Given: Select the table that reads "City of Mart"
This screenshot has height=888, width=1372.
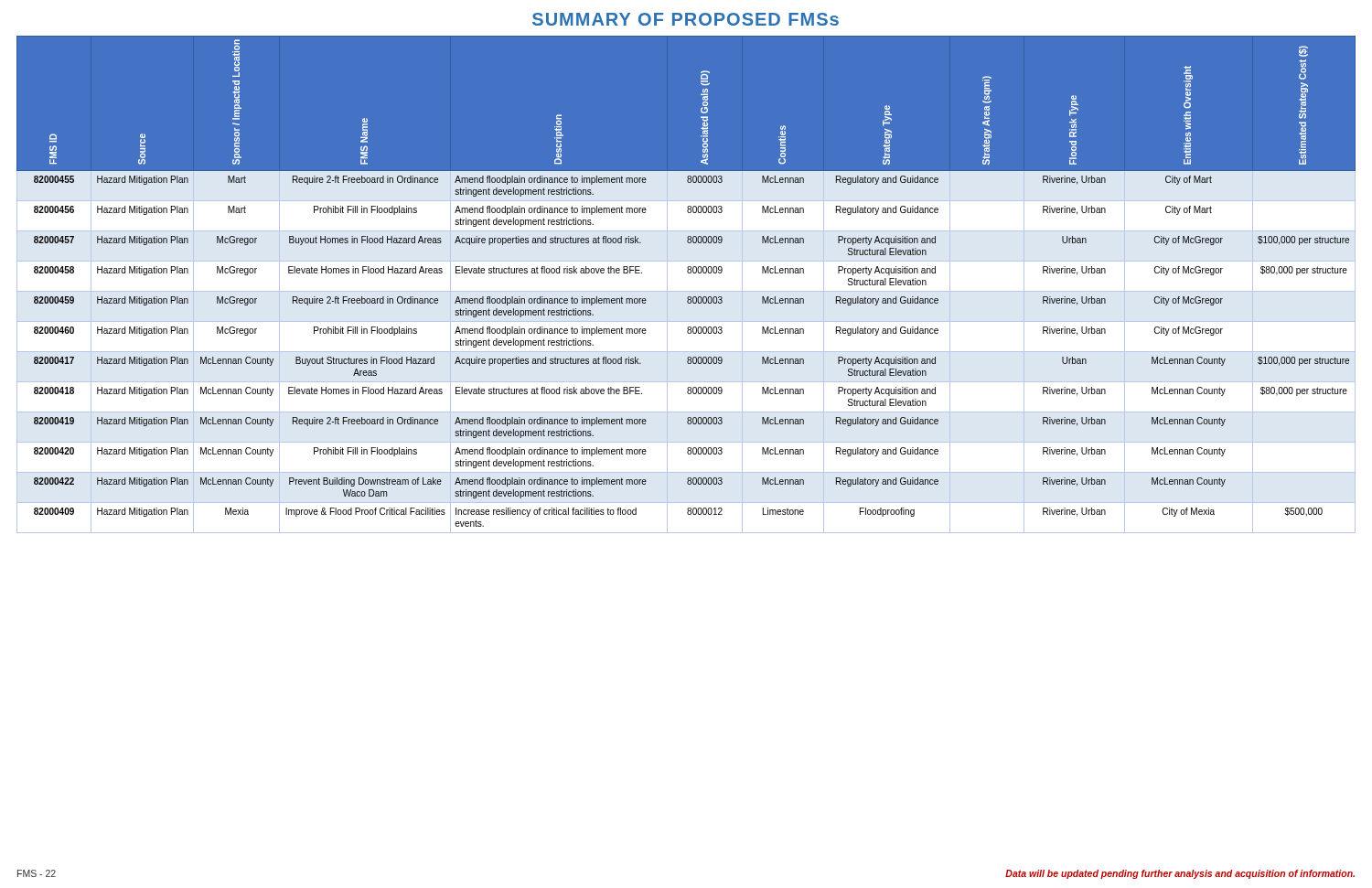Looking at the screenshot, I should [x=686, y=285].
